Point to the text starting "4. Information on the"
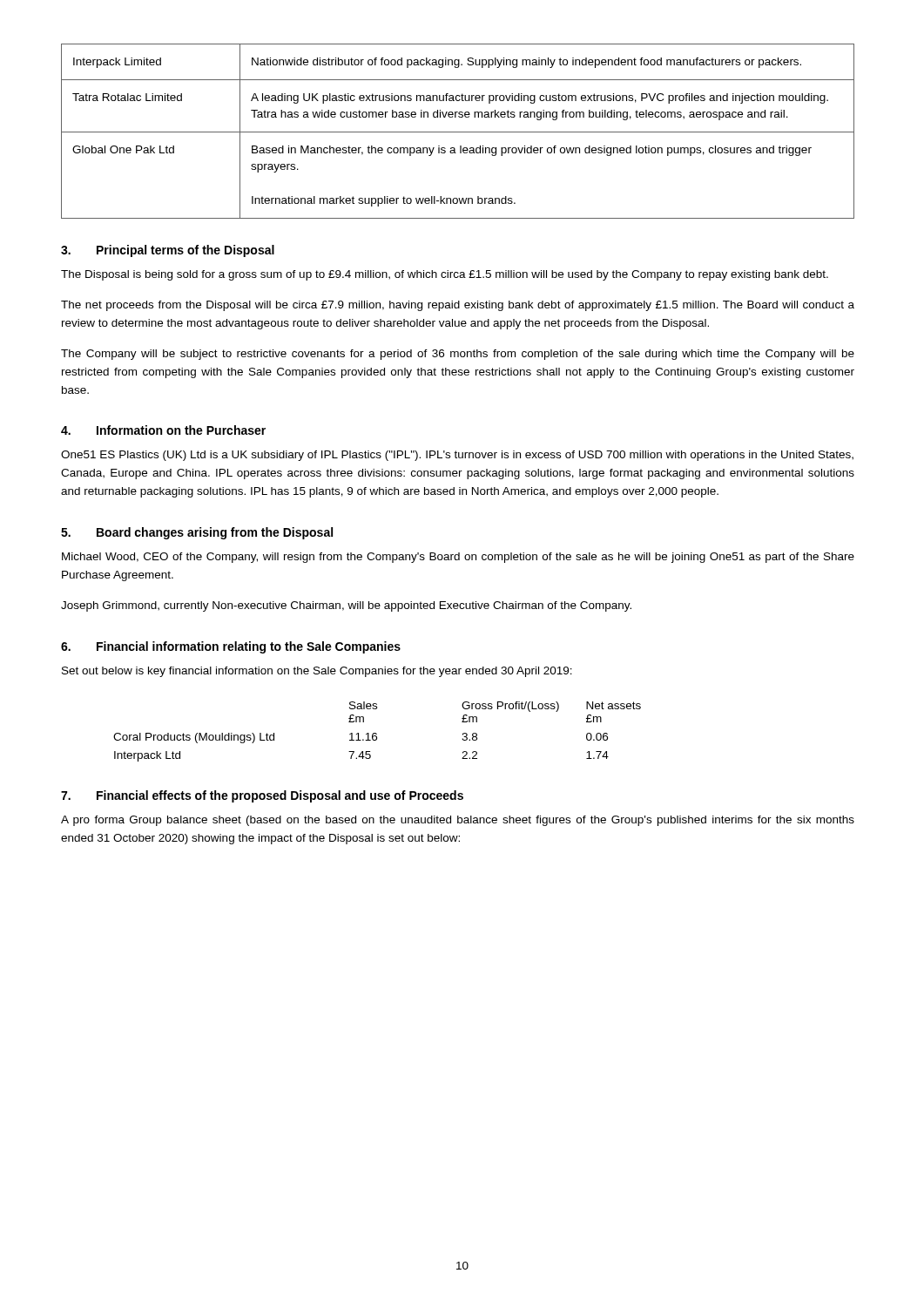Viewport: 924px width, 1307px height. pyautogui.click(x=163, y=431)
